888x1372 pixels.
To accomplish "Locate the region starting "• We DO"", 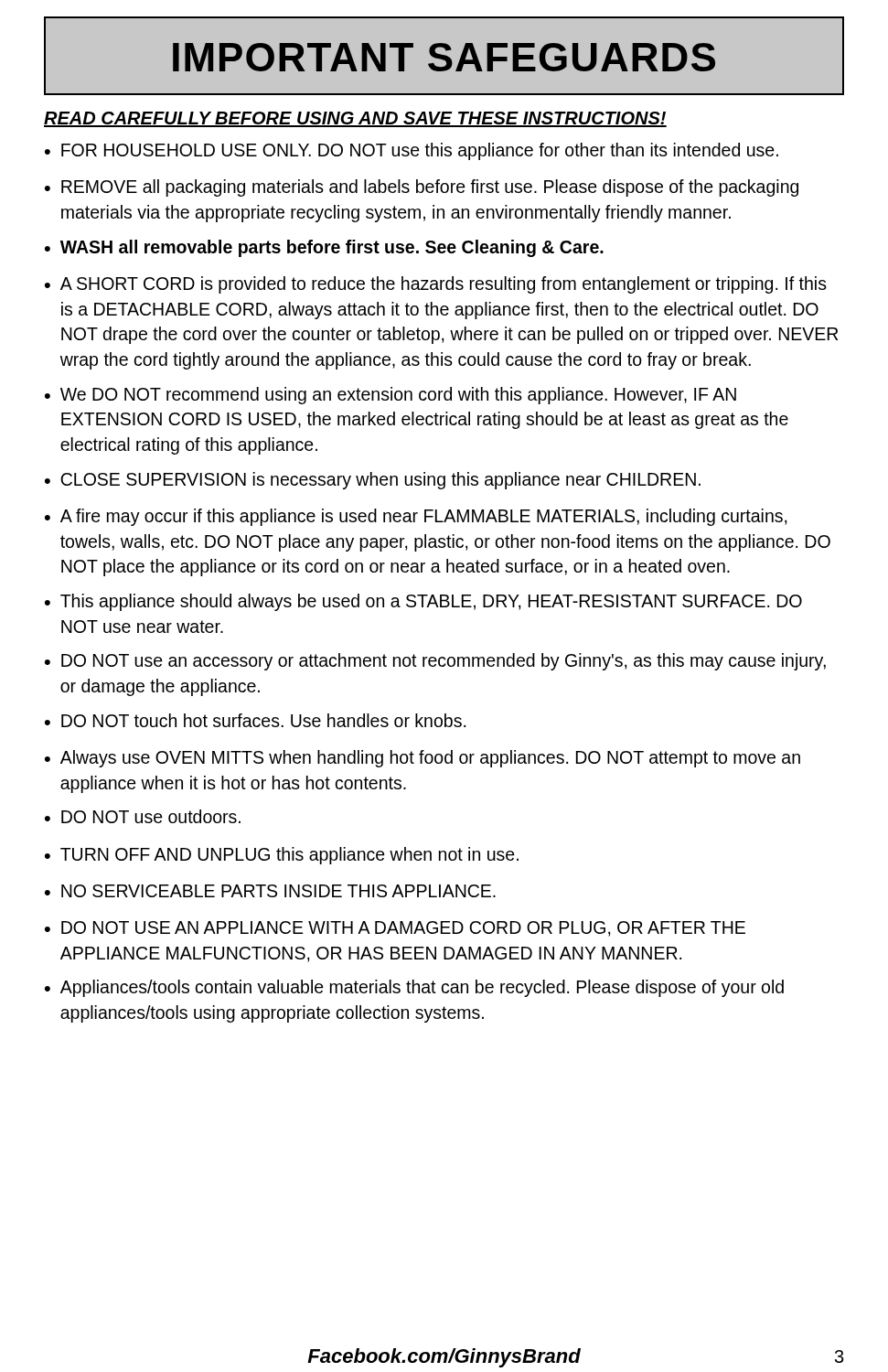I will click(444, 420).
